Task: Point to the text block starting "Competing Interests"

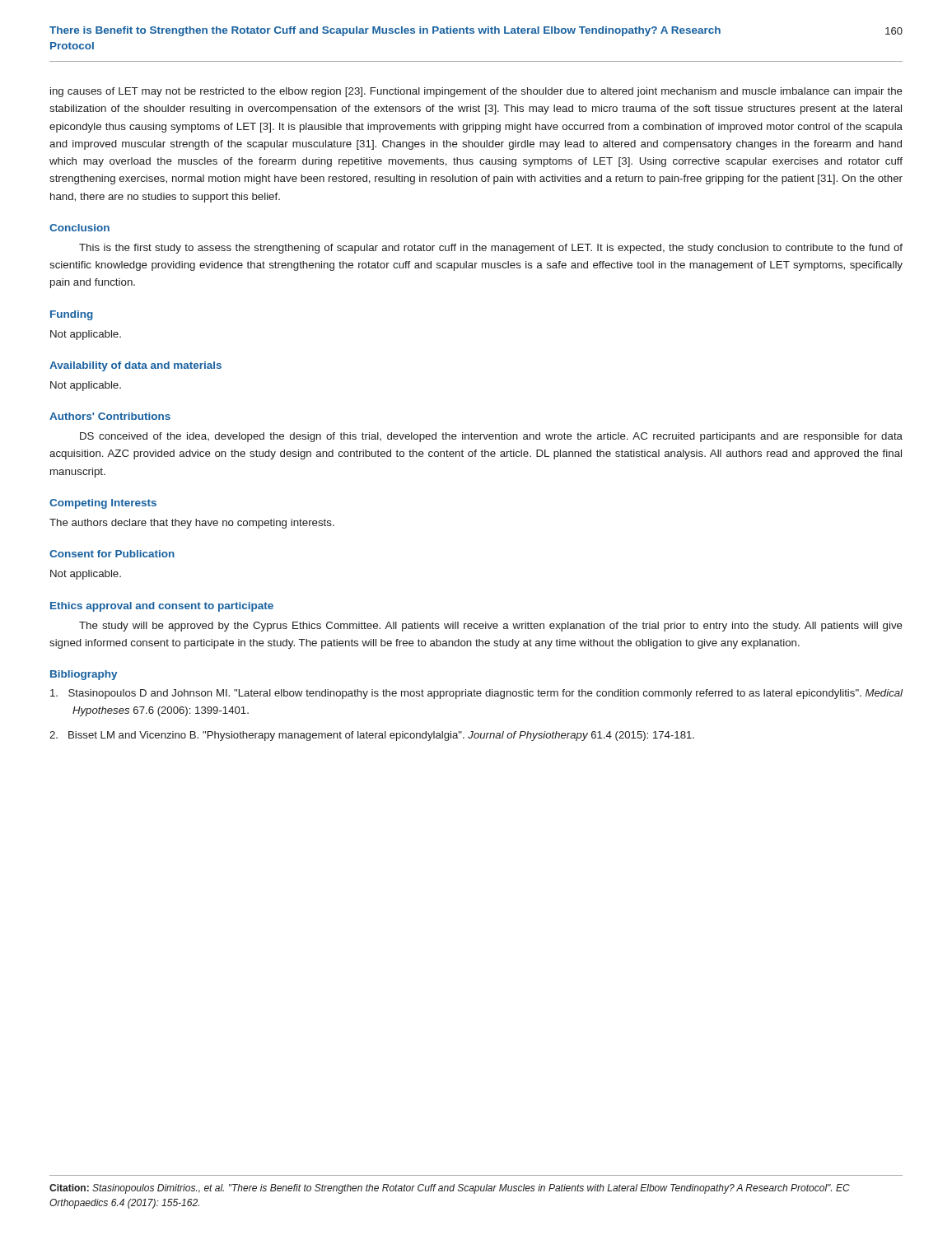Action: (x=103, y=503)
